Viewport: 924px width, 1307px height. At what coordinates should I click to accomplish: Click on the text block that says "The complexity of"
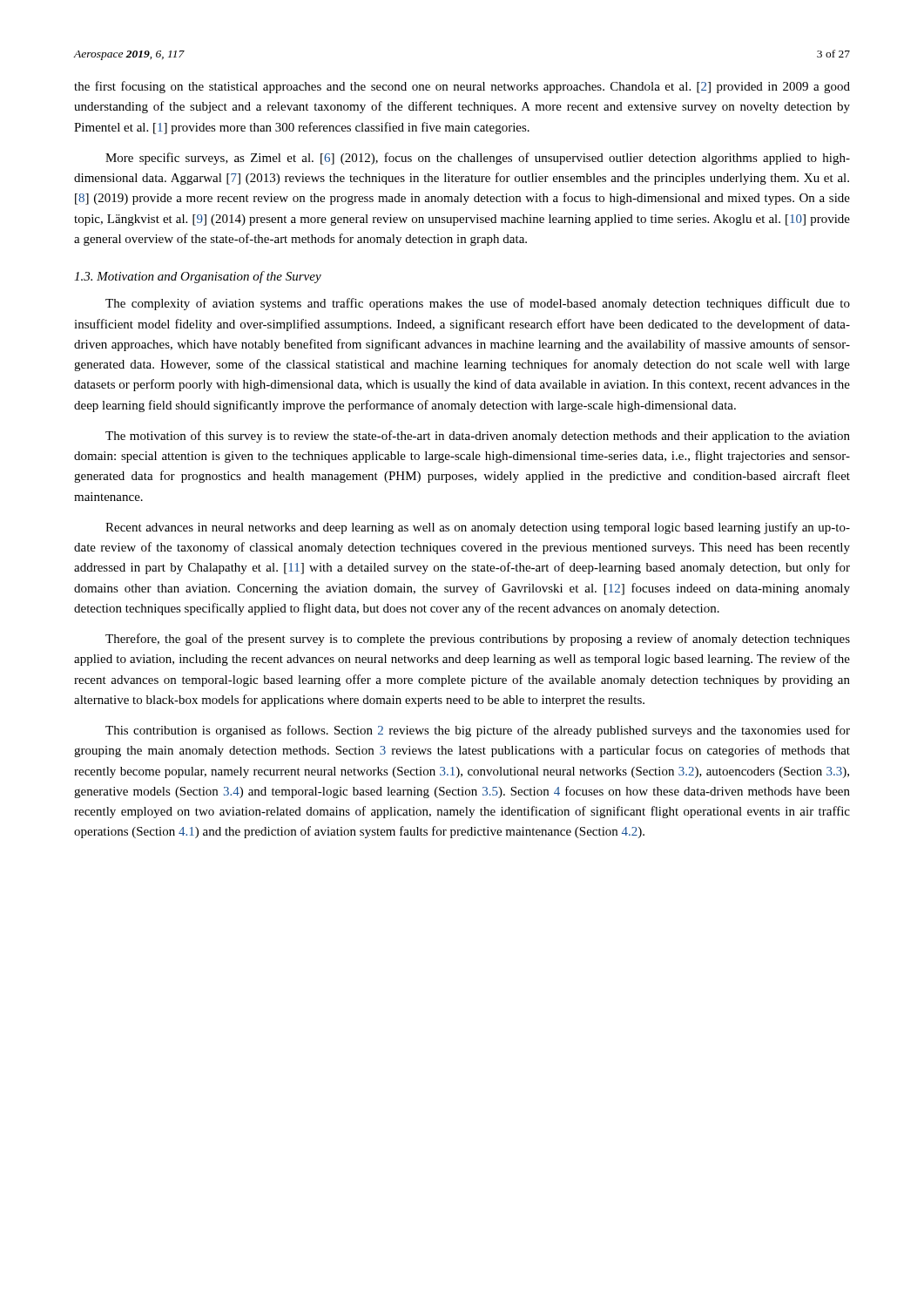click(462, 355)
